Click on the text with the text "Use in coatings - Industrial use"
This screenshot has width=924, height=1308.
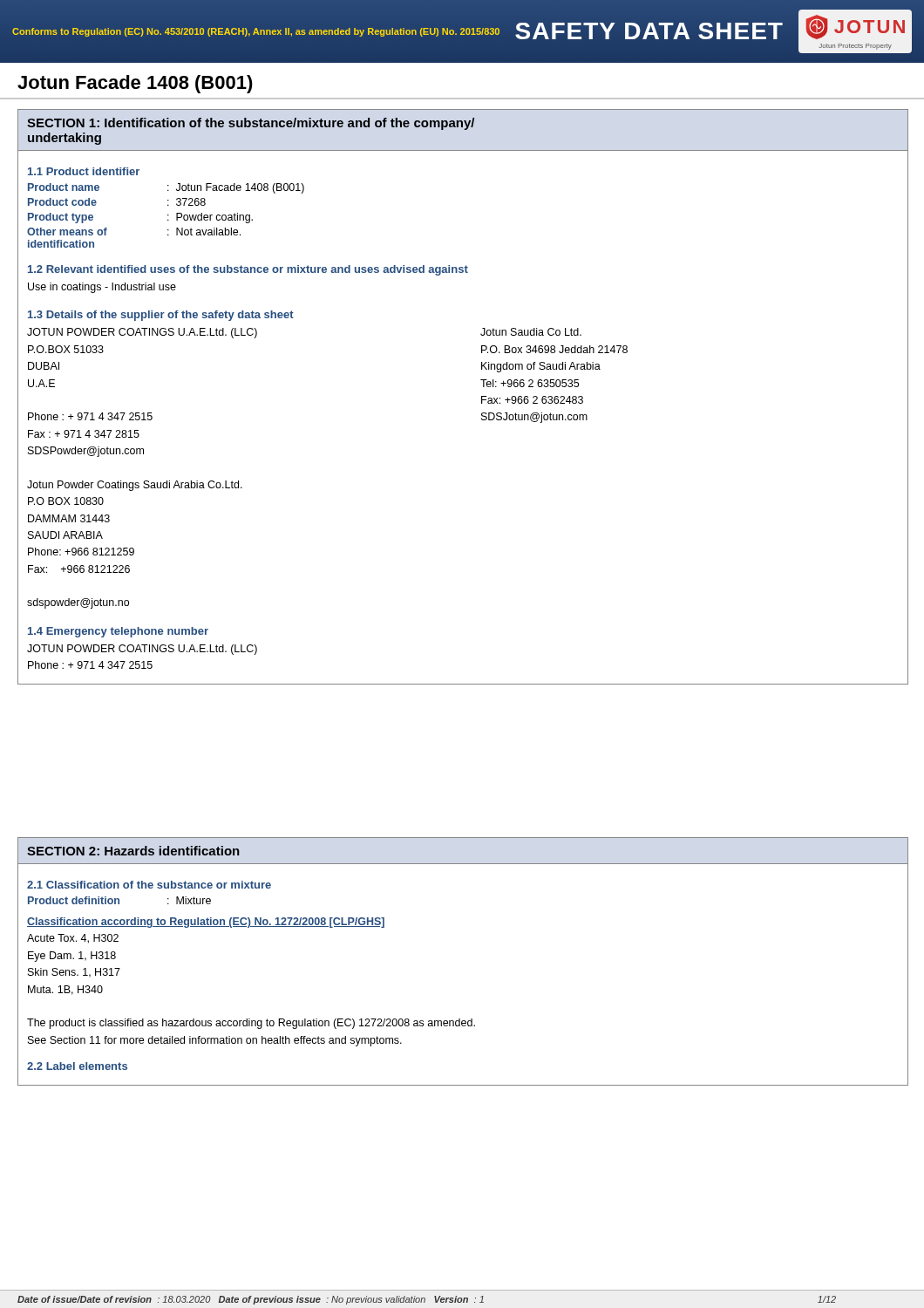102,287
